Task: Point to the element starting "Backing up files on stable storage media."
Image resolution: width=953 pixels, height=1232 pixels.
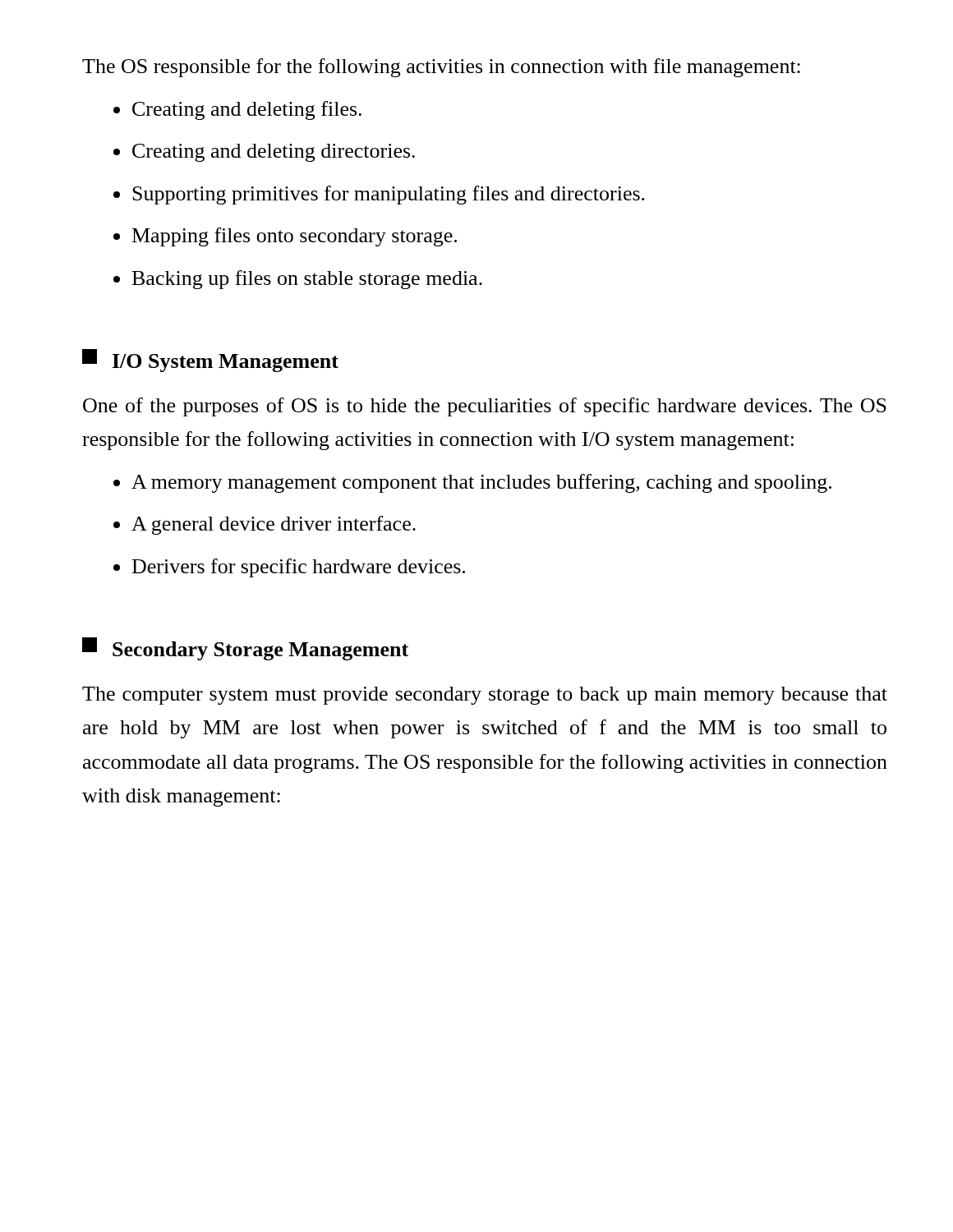Action: (x=307, y=278)
